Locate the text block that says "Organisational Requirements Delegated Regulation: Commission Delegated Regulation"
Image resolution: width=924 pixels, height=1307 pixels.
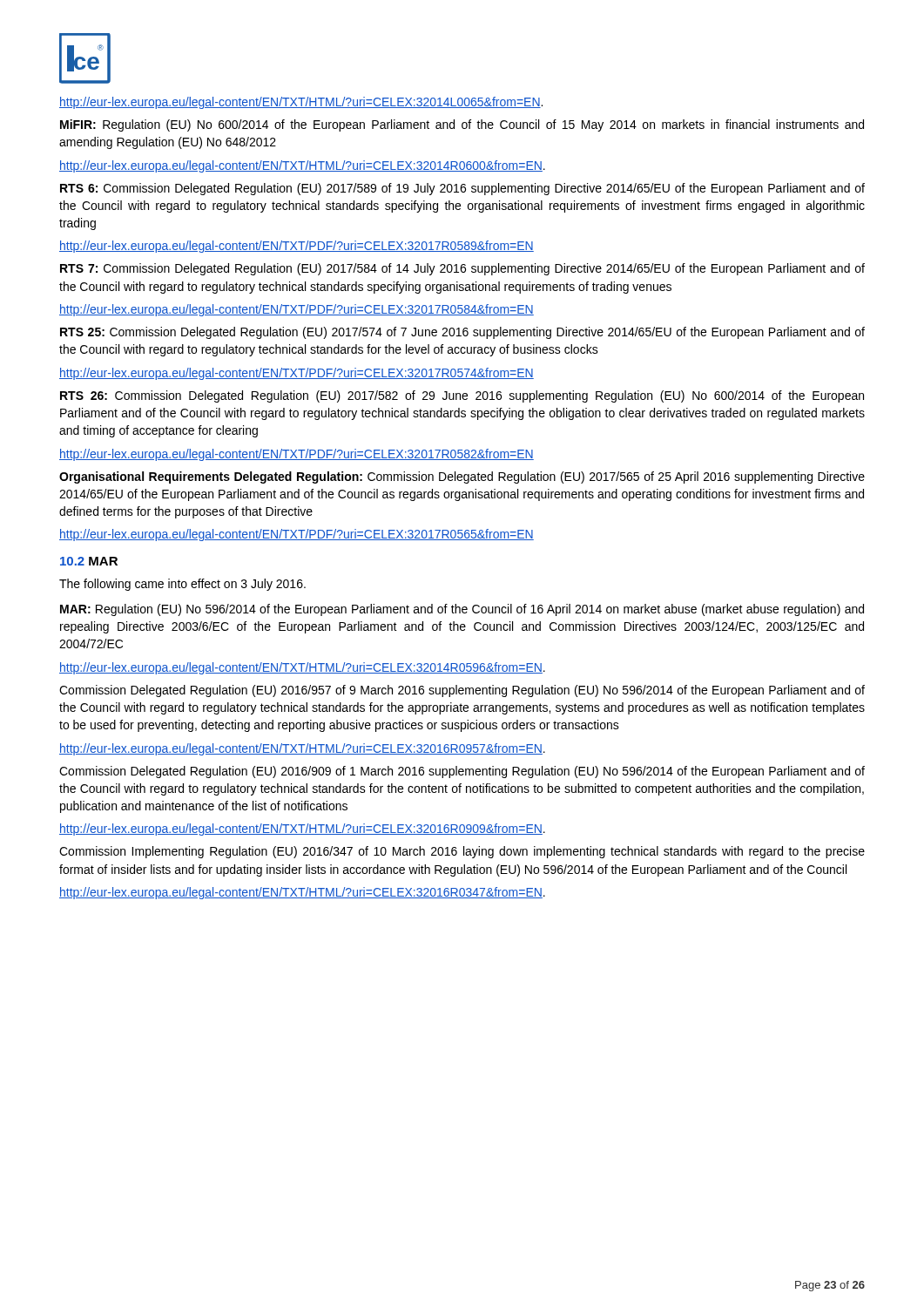[x=462, y=494]
